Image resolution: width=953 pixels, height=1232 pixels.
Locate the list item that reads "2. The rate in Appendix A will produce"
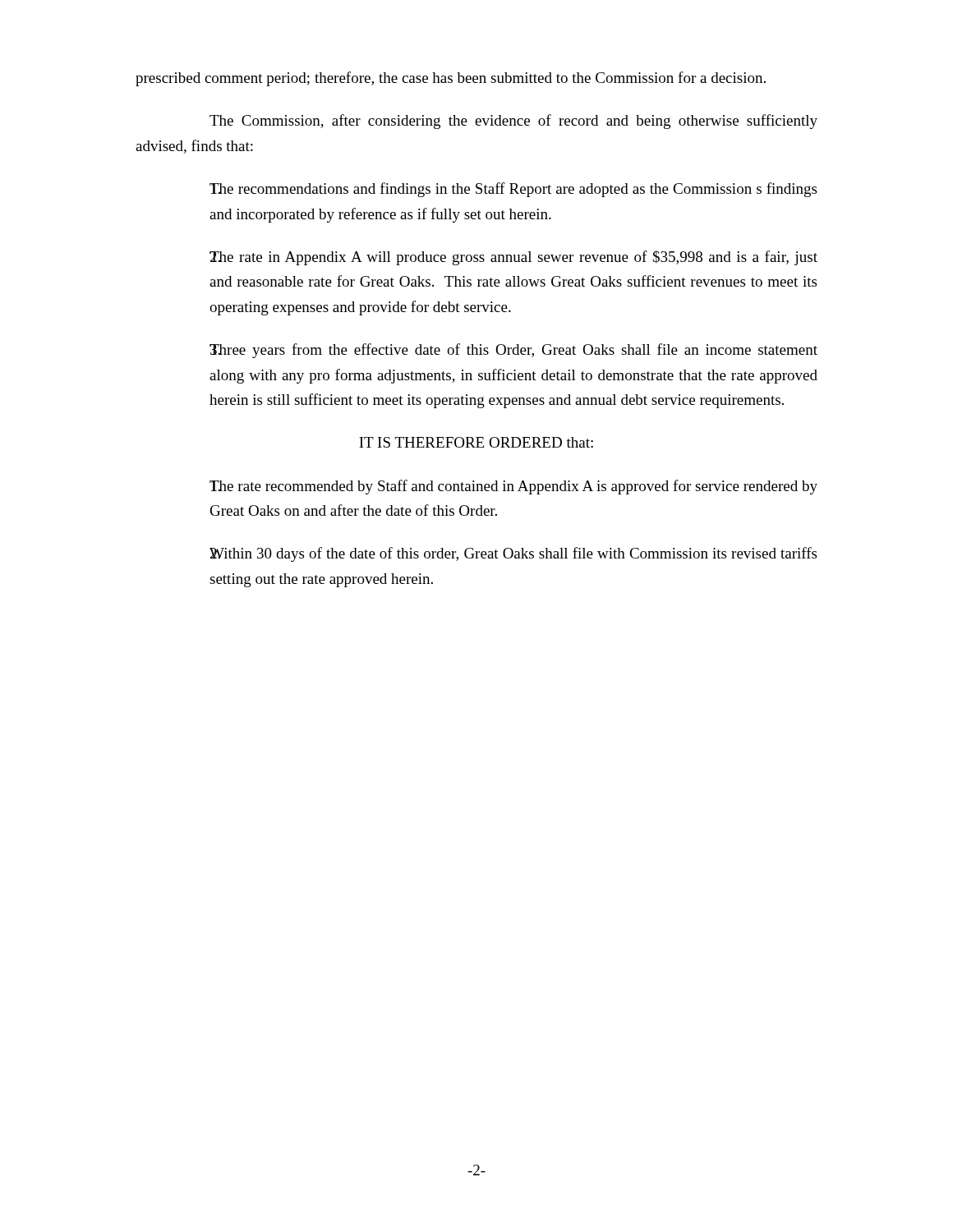476,282
